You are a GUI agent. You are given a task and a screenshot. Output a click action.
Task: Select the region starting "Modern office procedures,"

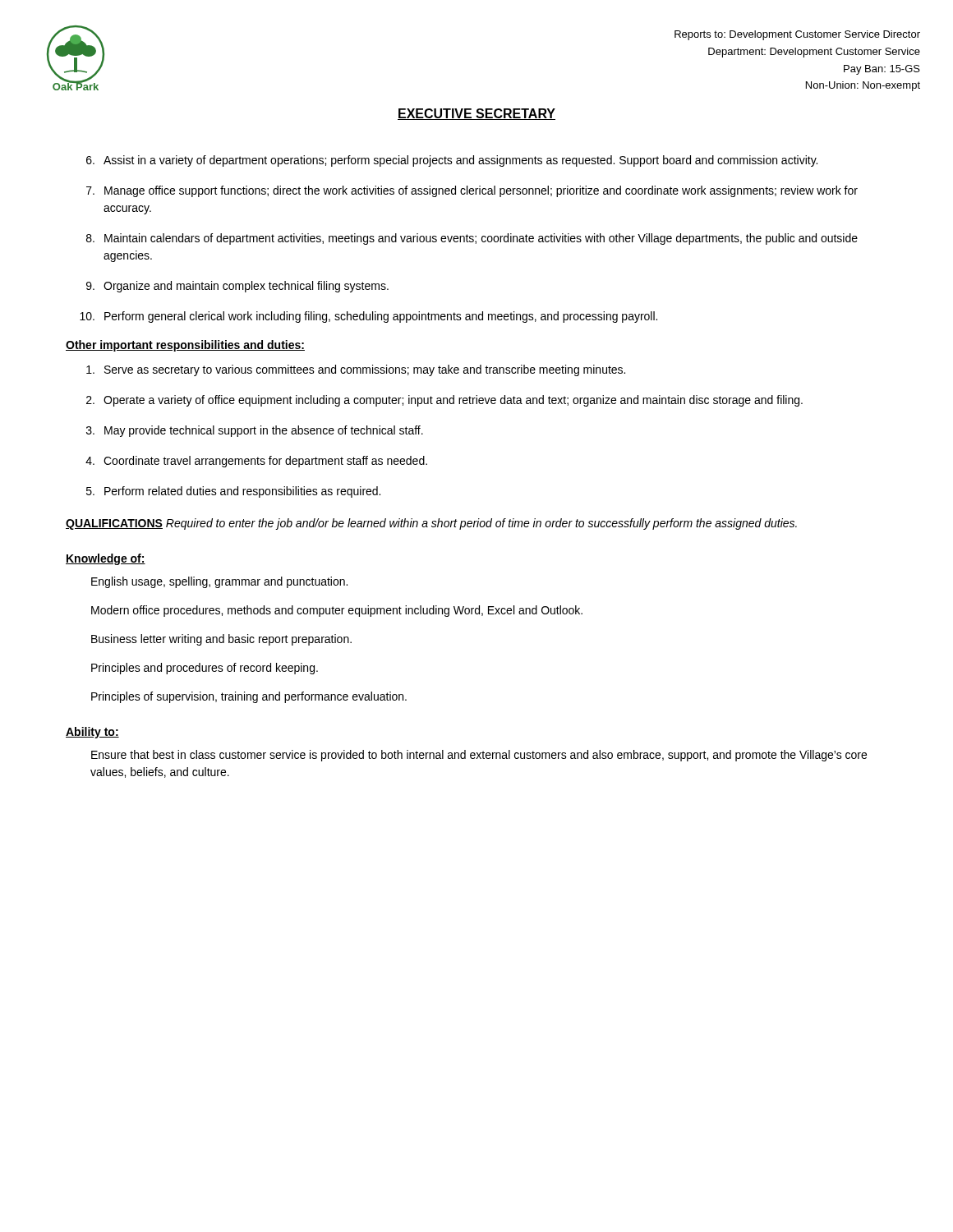point(337,610)
